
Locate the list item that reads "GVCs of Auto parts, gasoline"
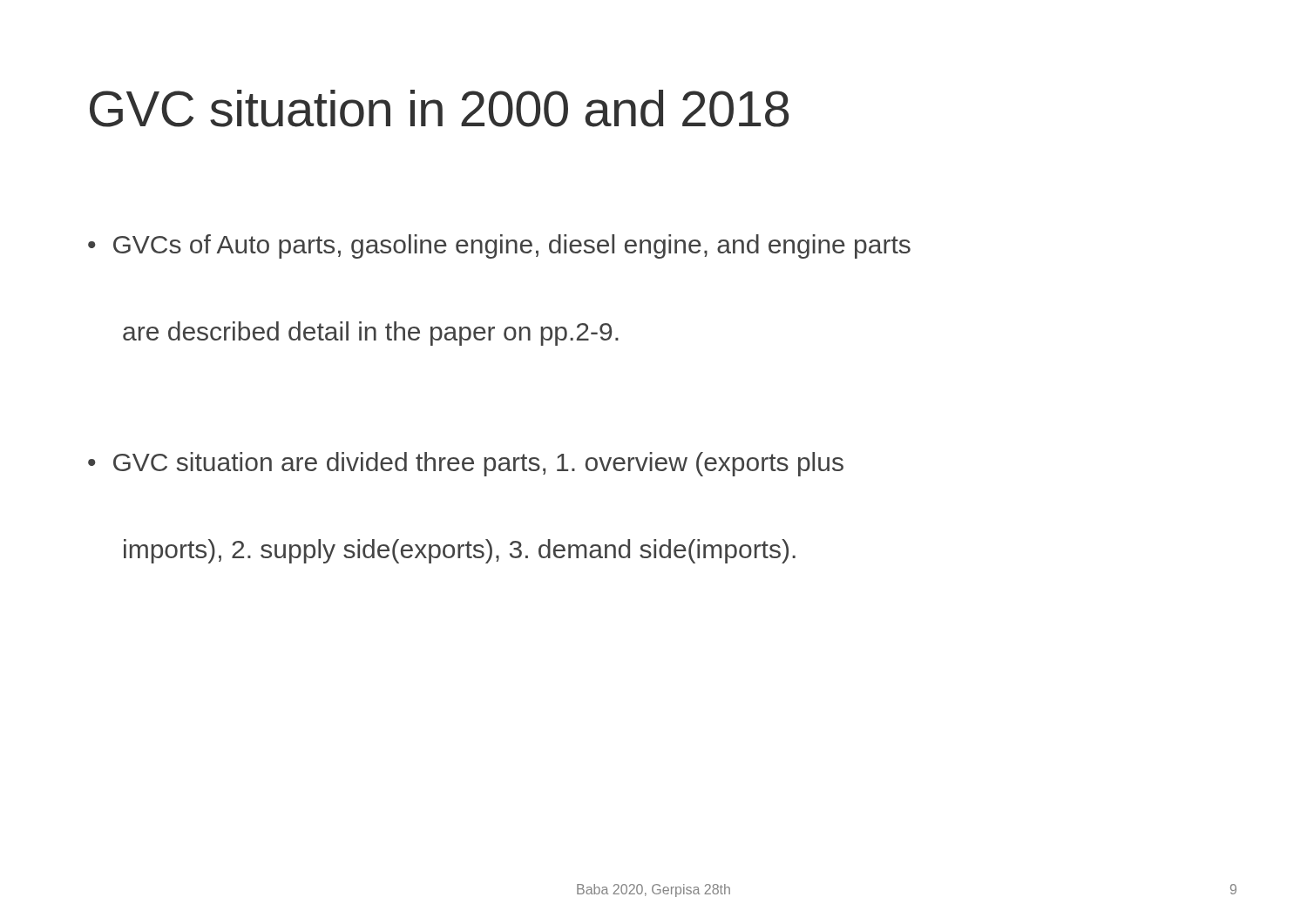click(512, 244)
